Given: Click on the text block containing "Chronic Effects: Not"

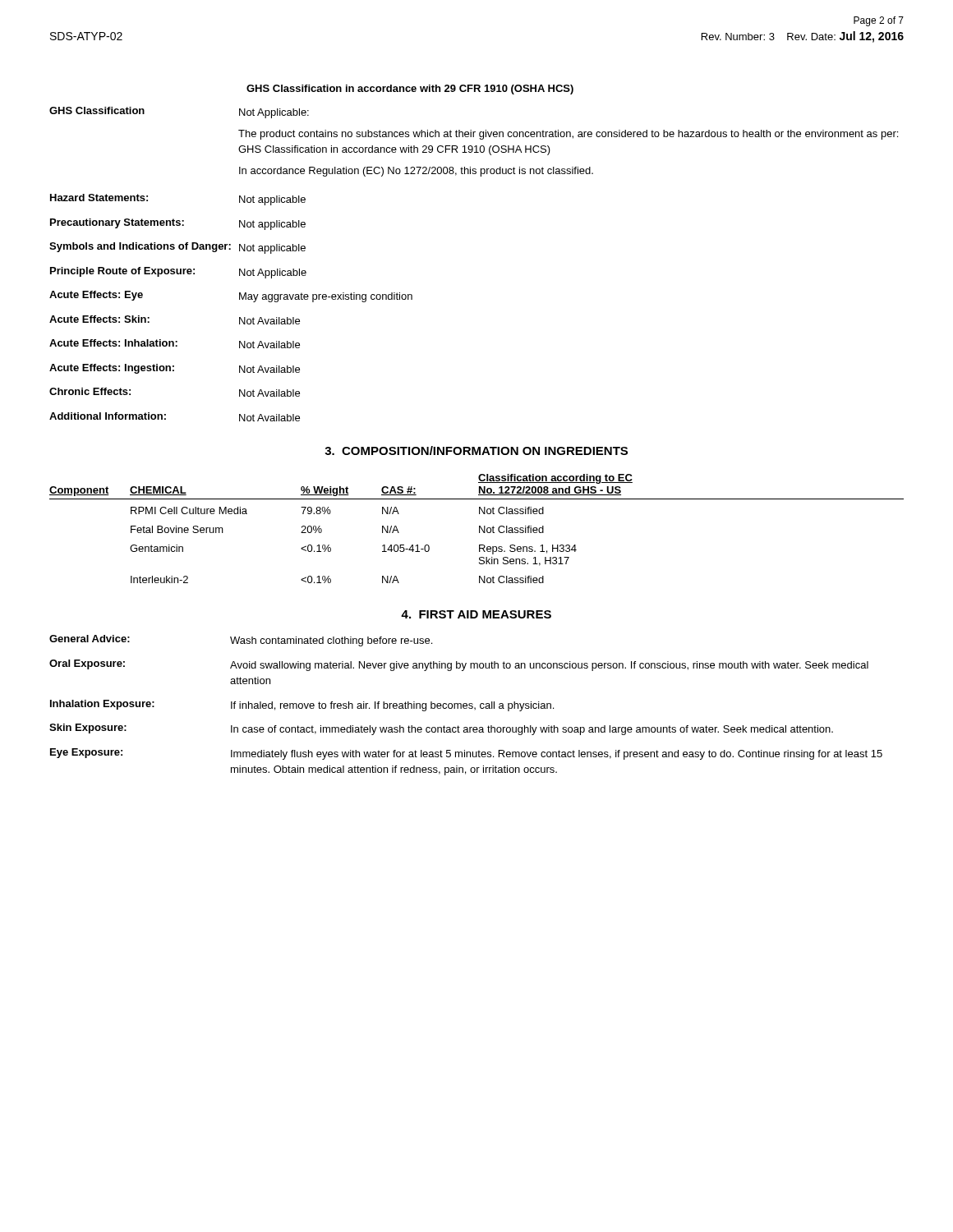Looking at the screenshot, I should click(x=86, y=392).
